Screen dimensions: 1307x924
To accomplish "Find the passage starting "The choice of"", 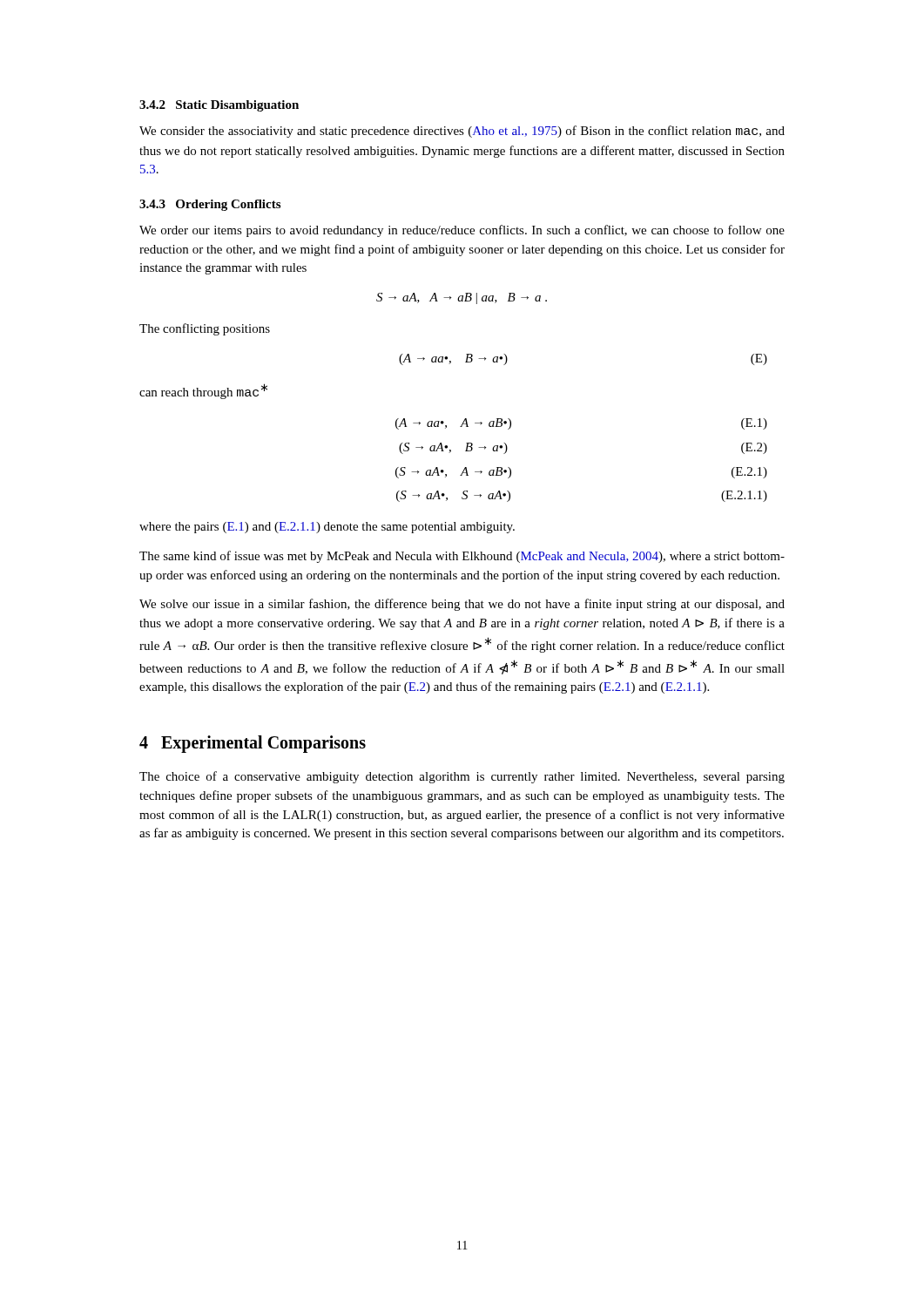I will tap(462, 806).
